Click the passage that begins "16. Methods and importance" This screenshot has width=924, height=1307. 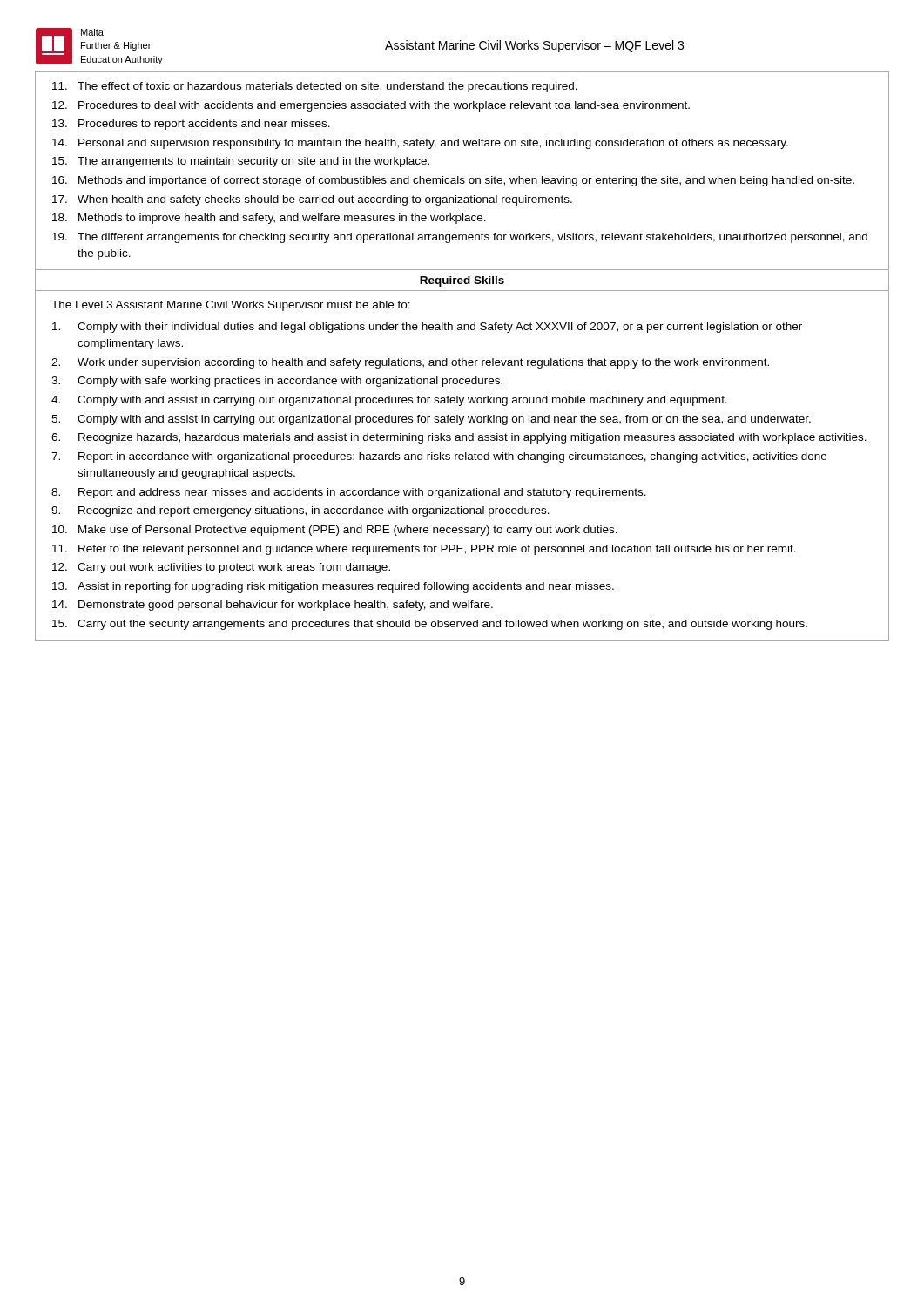(x=462, y=180)
